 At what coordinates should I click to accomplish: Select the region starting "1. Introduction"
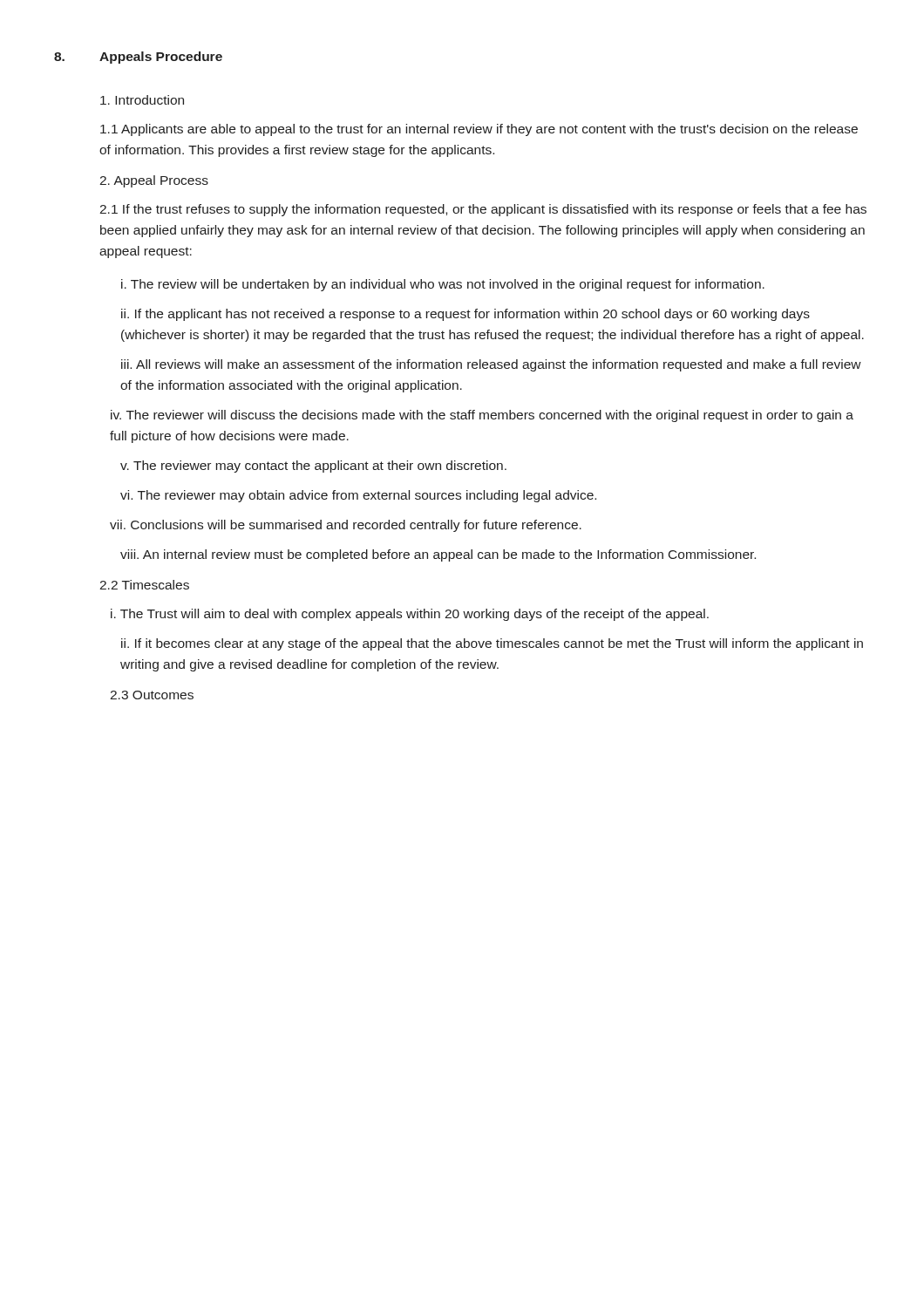point(142,100)
